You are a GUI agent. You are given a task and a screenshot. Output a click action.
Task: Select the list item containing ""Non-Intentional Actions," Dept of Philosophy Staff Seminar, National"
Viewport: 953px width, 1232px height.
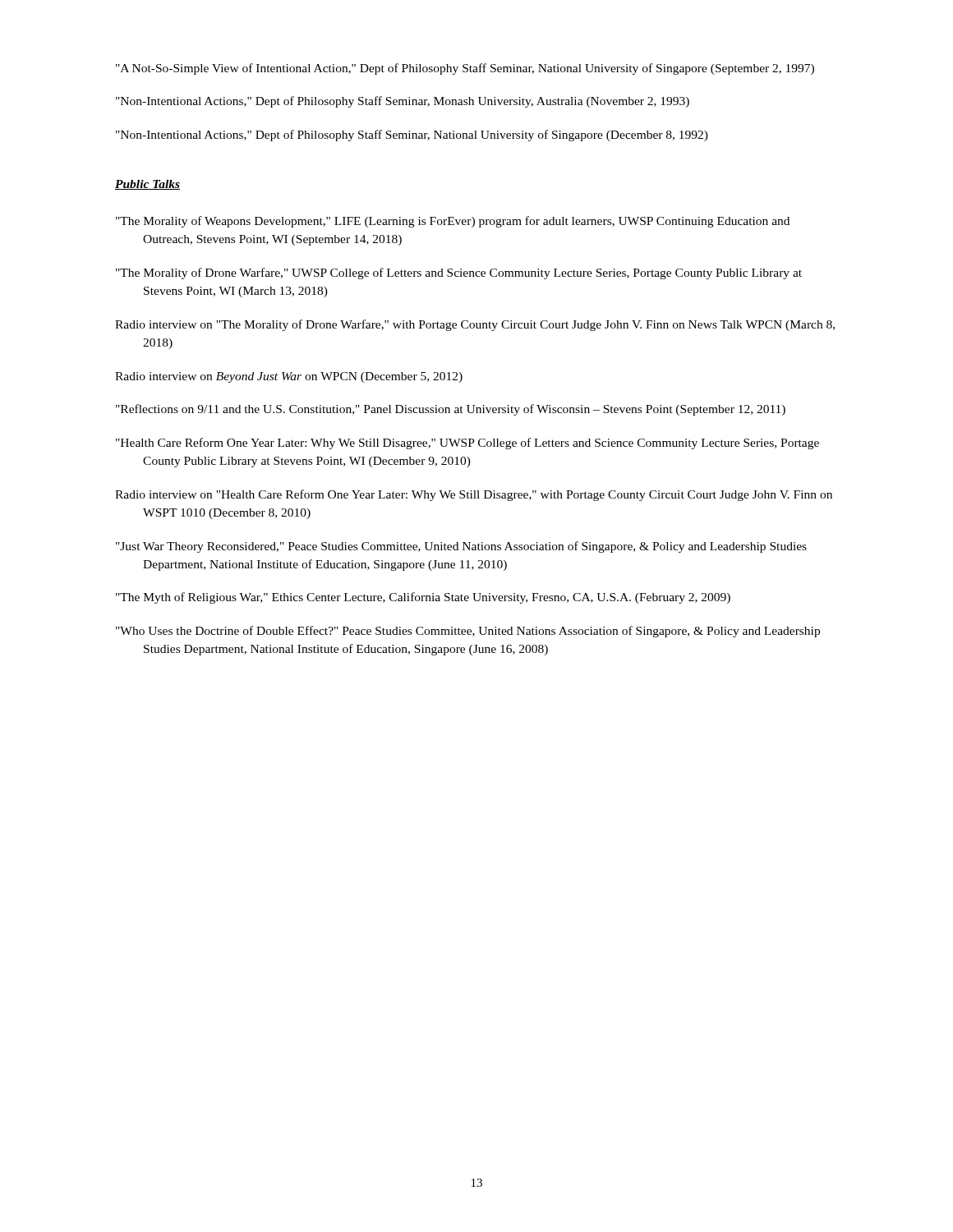coord(412,134)
